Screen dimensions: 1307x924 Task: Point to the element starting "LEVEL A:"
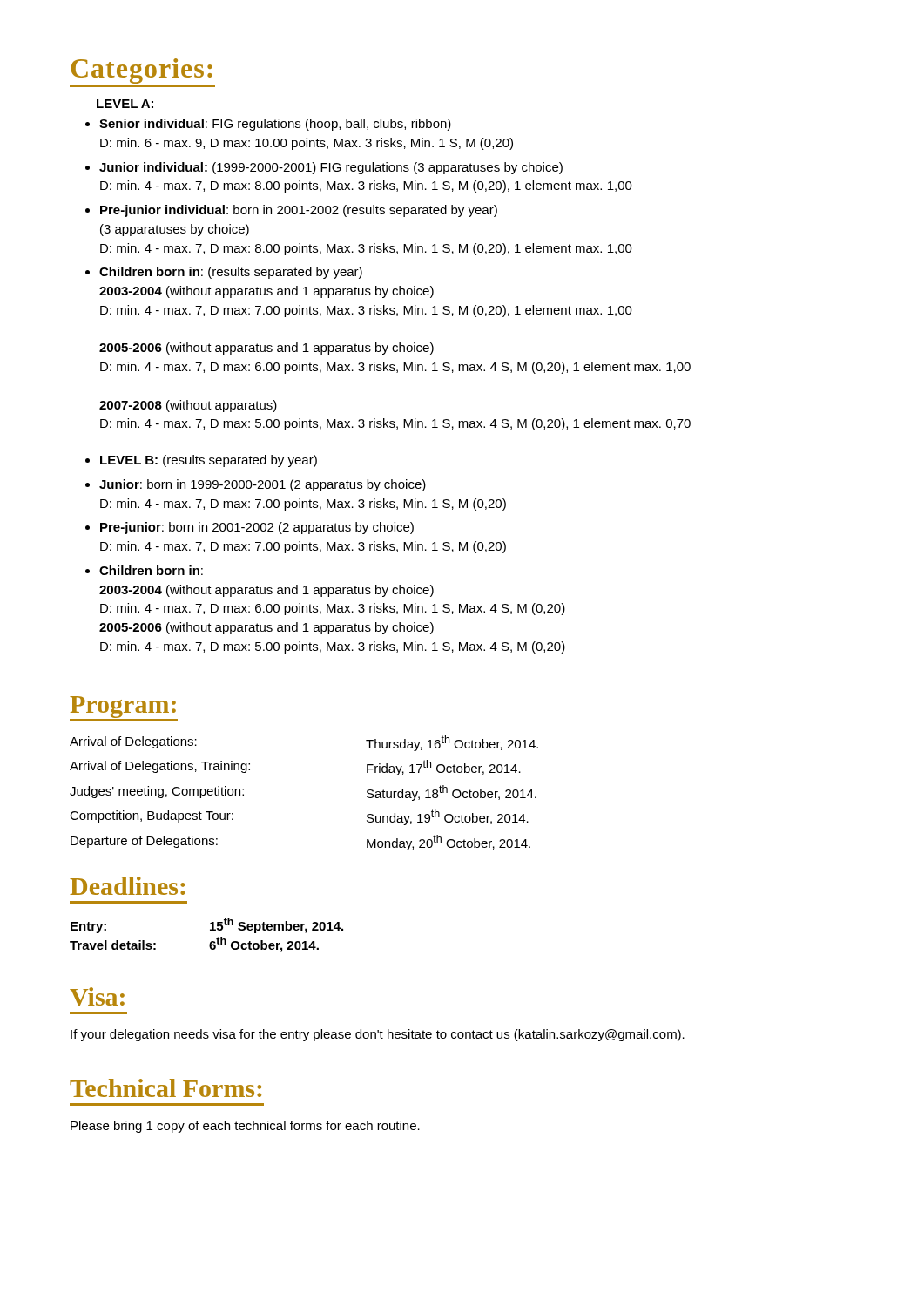point(125,104)
